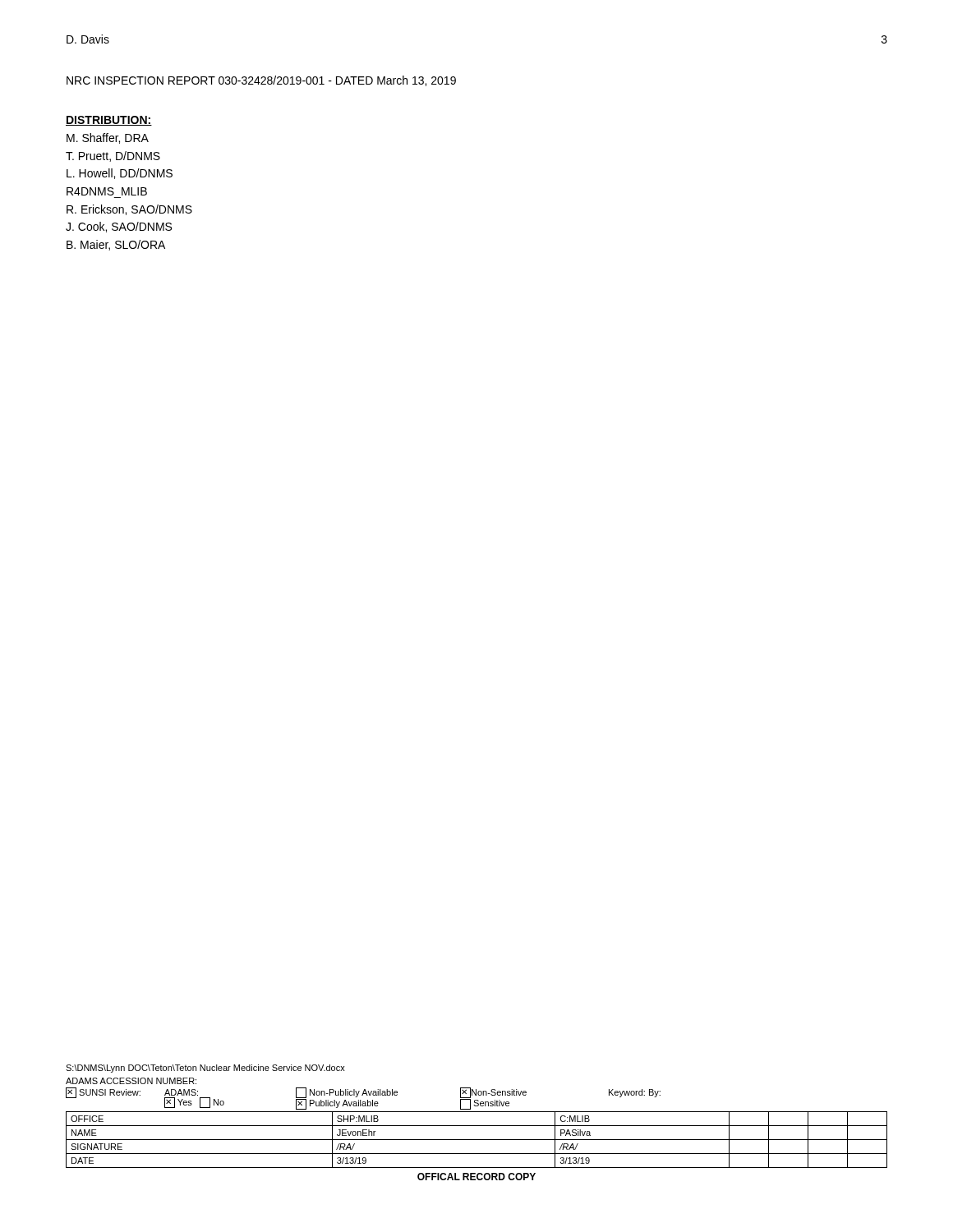Click on the list item with the text "J. Cook, SAO/DNMS"

point(119,227)
